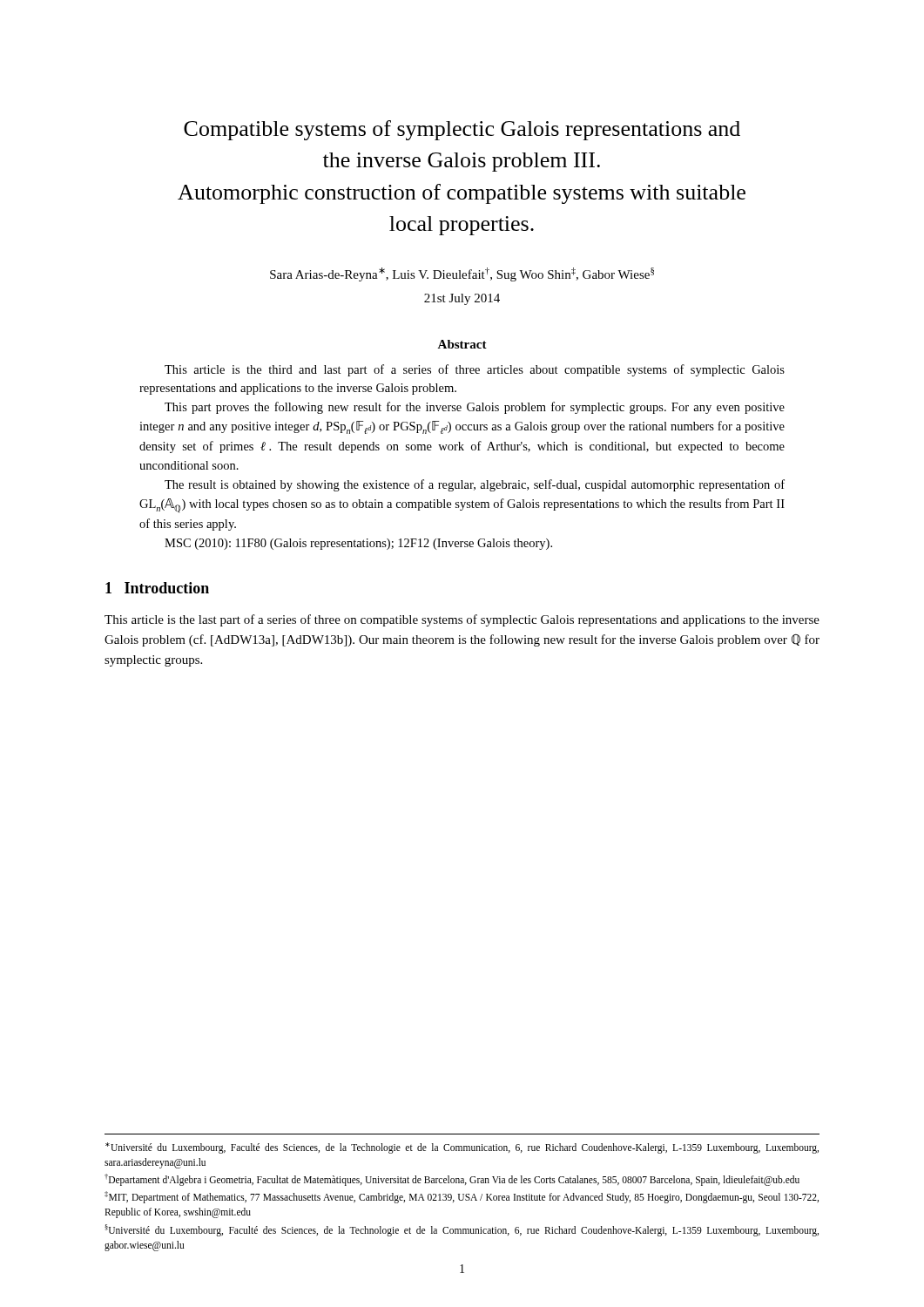Image resolution: width=924 pixels, height=1307 pixels.
Task: Click the passage that begins "This article is the last"
Action: click(x=462, y=639)
